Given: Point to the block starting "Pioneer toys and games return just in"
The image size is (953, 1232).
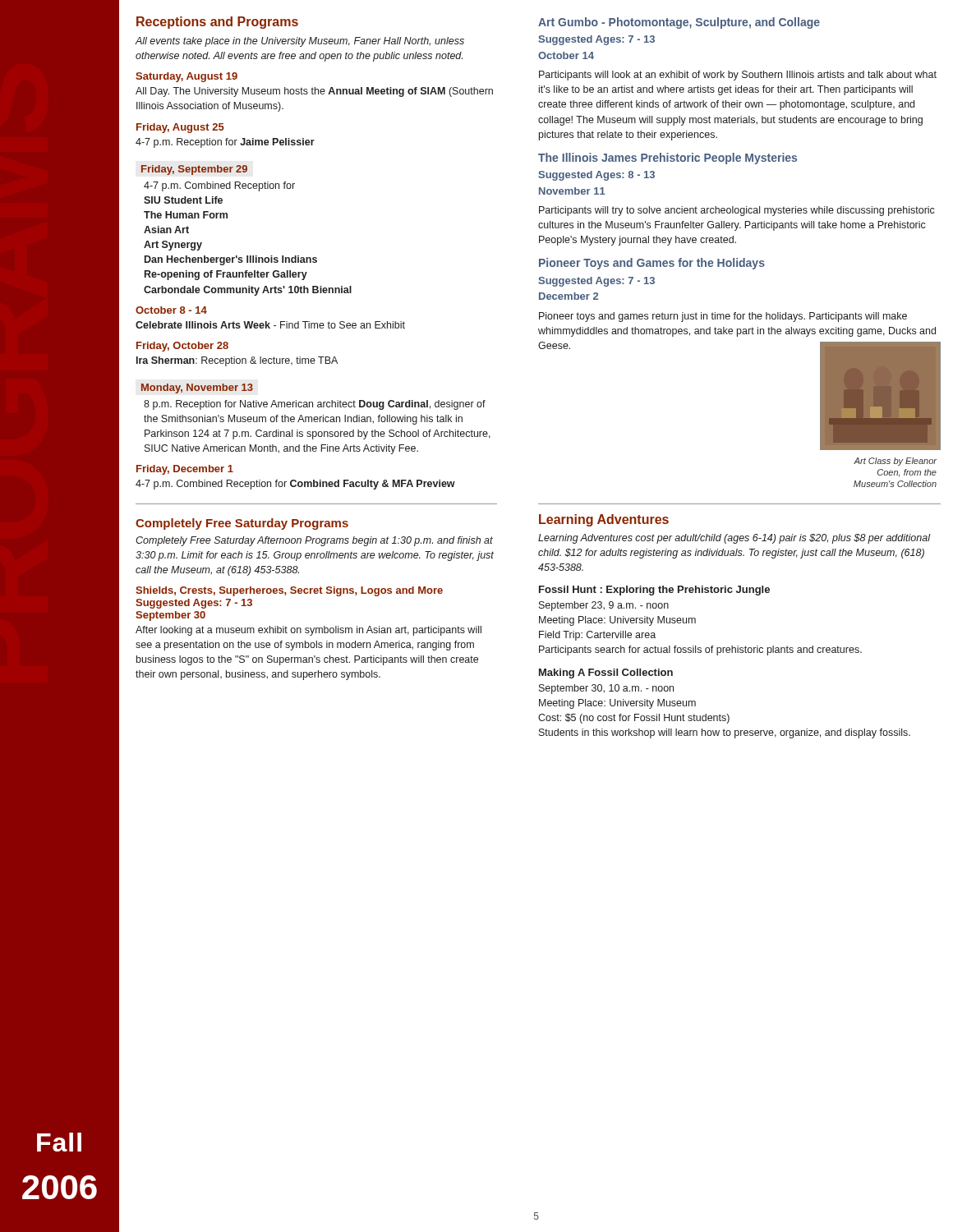Looking at the screenshot, I should (x=723, y=317).
